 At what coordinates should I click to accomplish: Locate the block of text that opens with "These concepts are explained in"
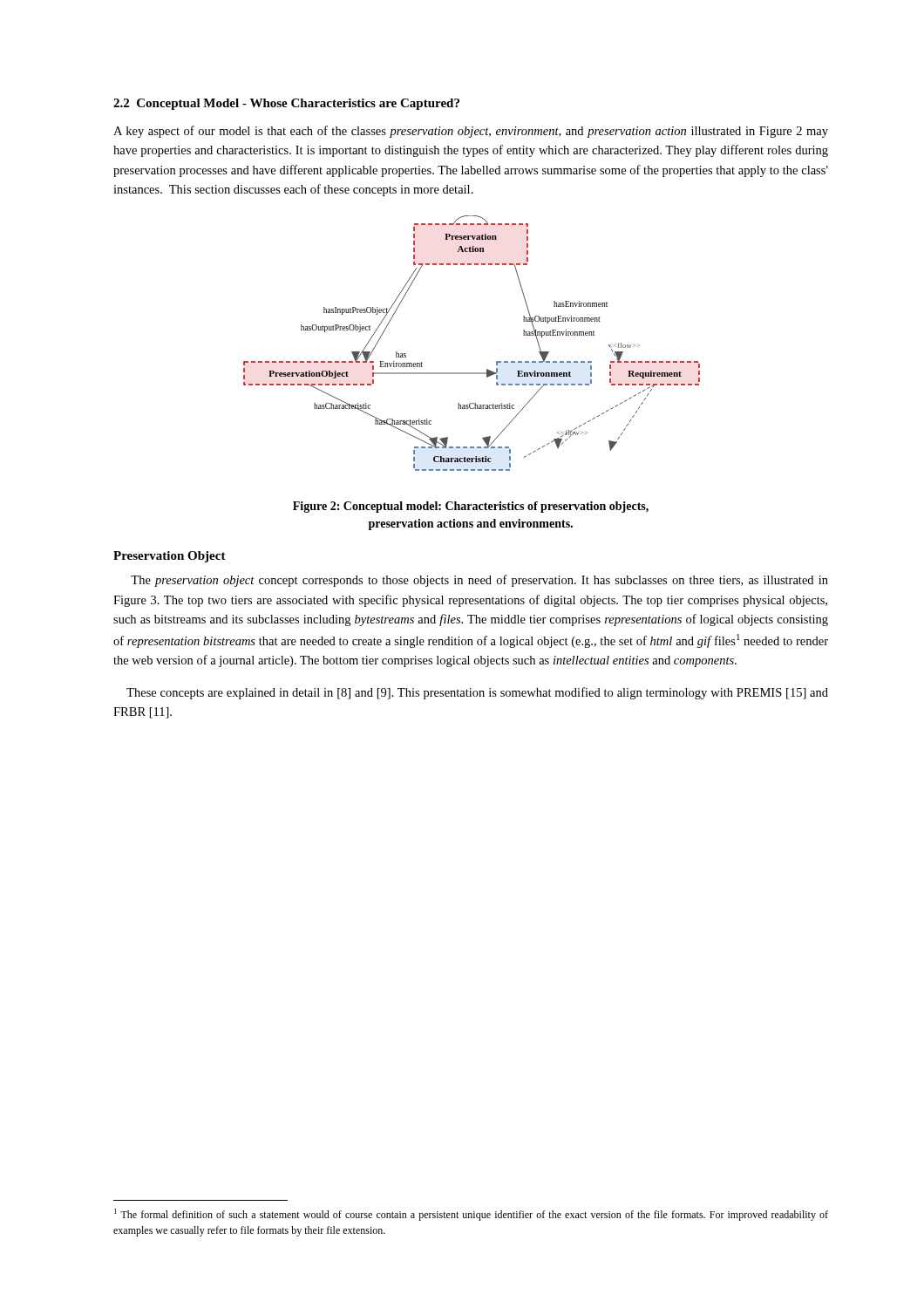pyautogui.click(x=471, y=702)
